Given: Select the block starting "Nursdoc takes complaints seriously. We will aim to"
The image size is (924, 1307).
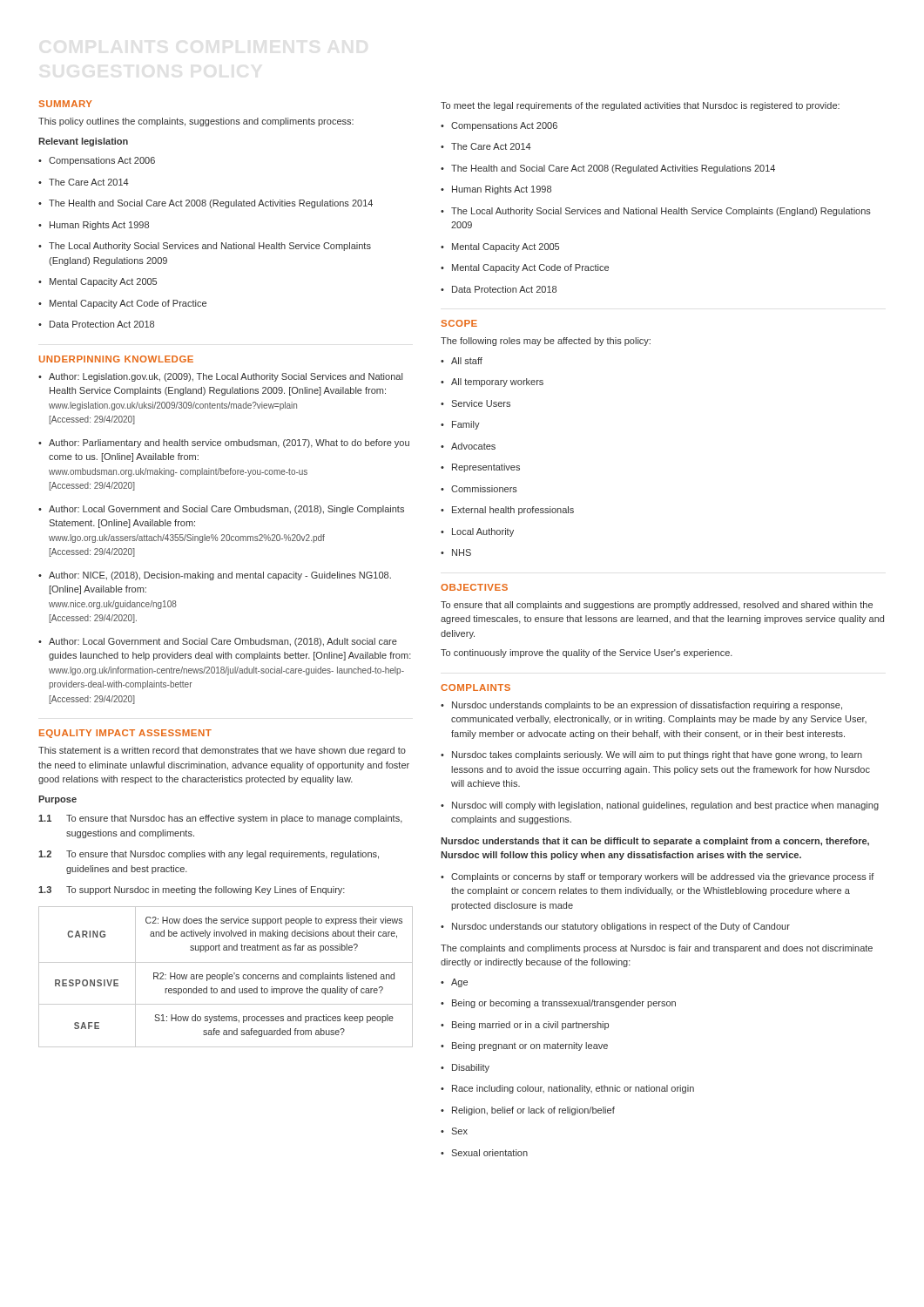Looking at the screenshot, I should pos(663,769).
